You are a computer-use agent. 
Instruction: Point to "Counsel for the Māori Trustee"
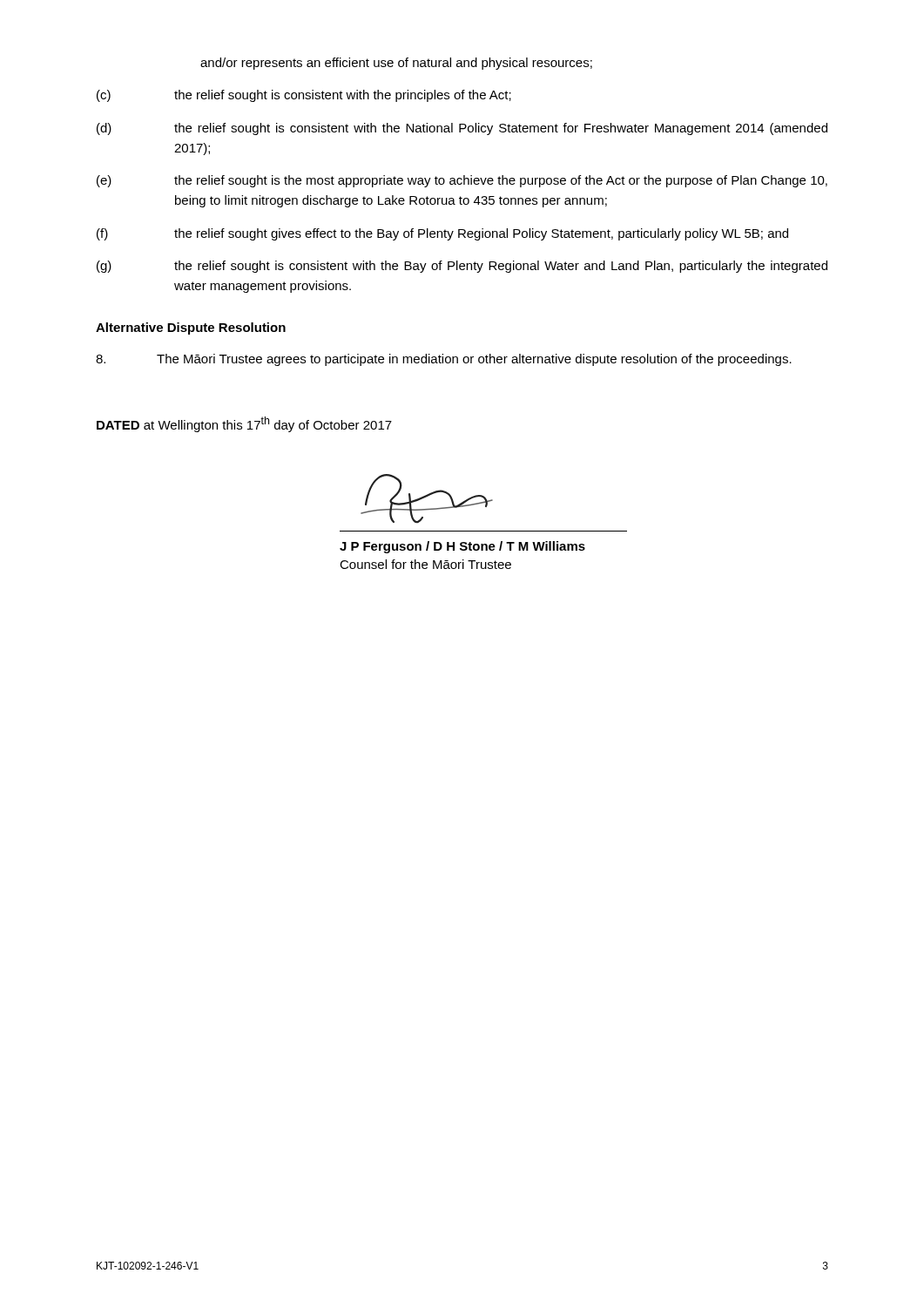[426, 564]
